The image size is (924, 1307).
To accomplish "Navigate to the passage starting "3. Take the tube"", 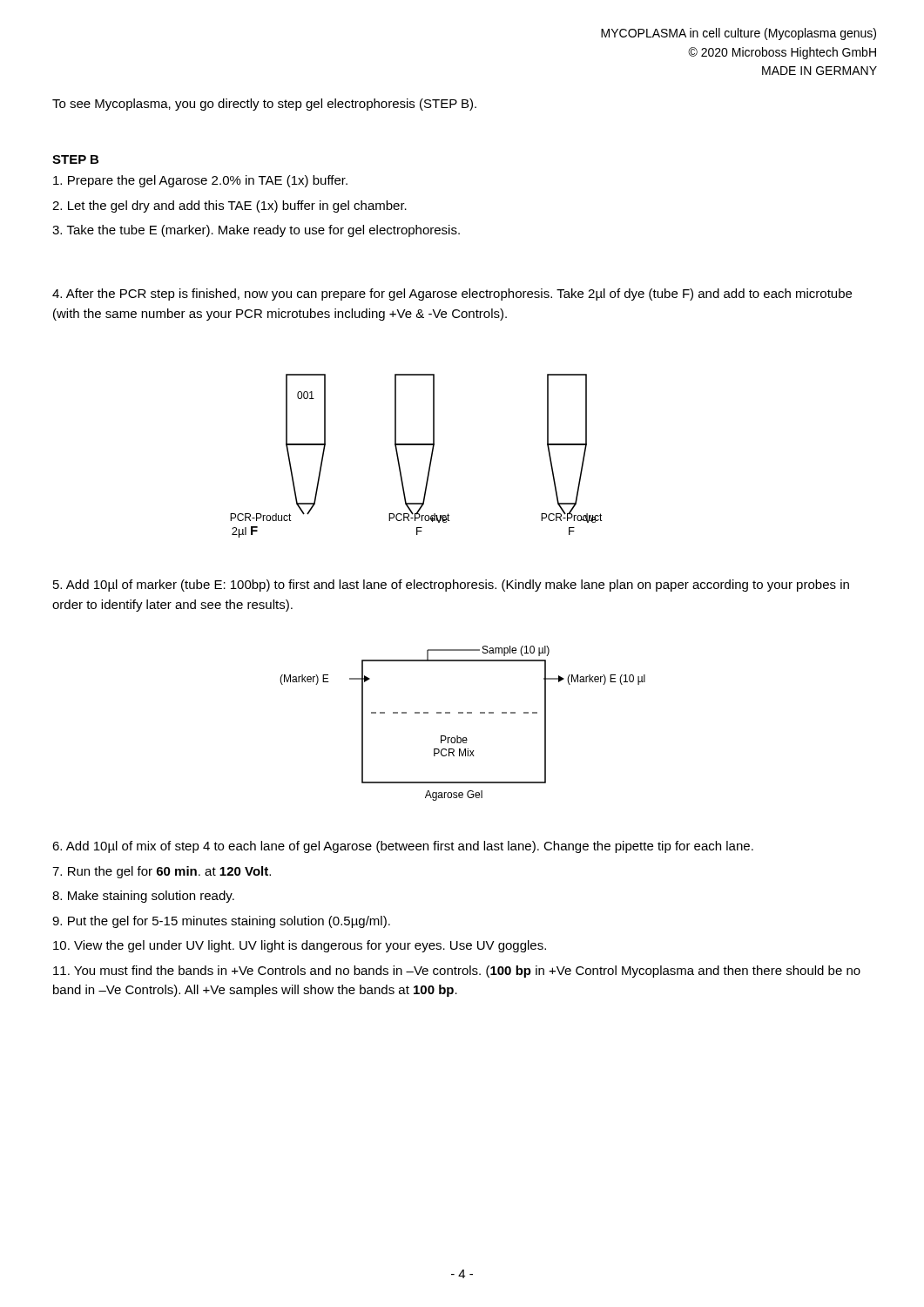I will pyautogui.click(x=257, y=230).
